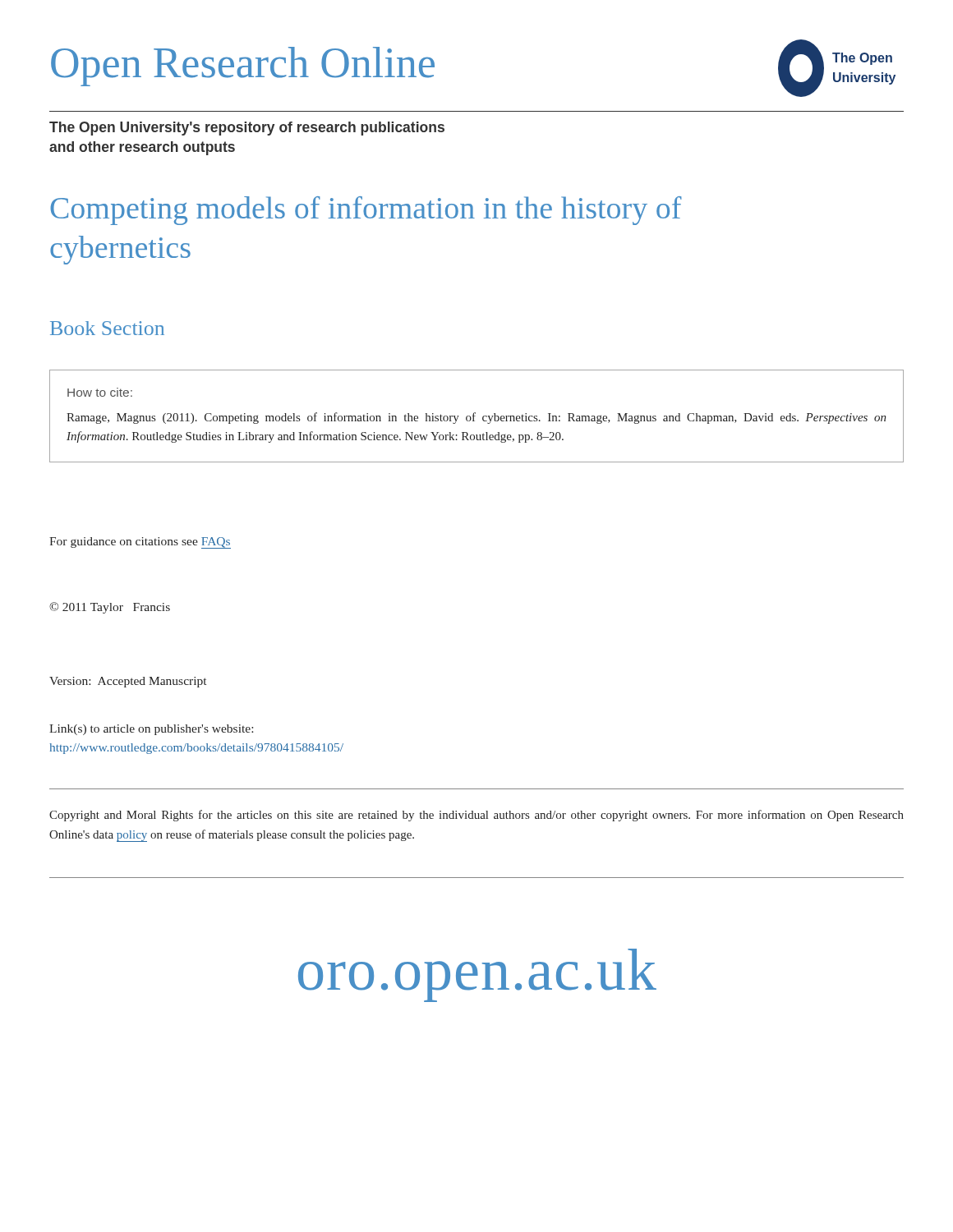Click a section header
This screenshot has height=1232, width=953.
107,329
